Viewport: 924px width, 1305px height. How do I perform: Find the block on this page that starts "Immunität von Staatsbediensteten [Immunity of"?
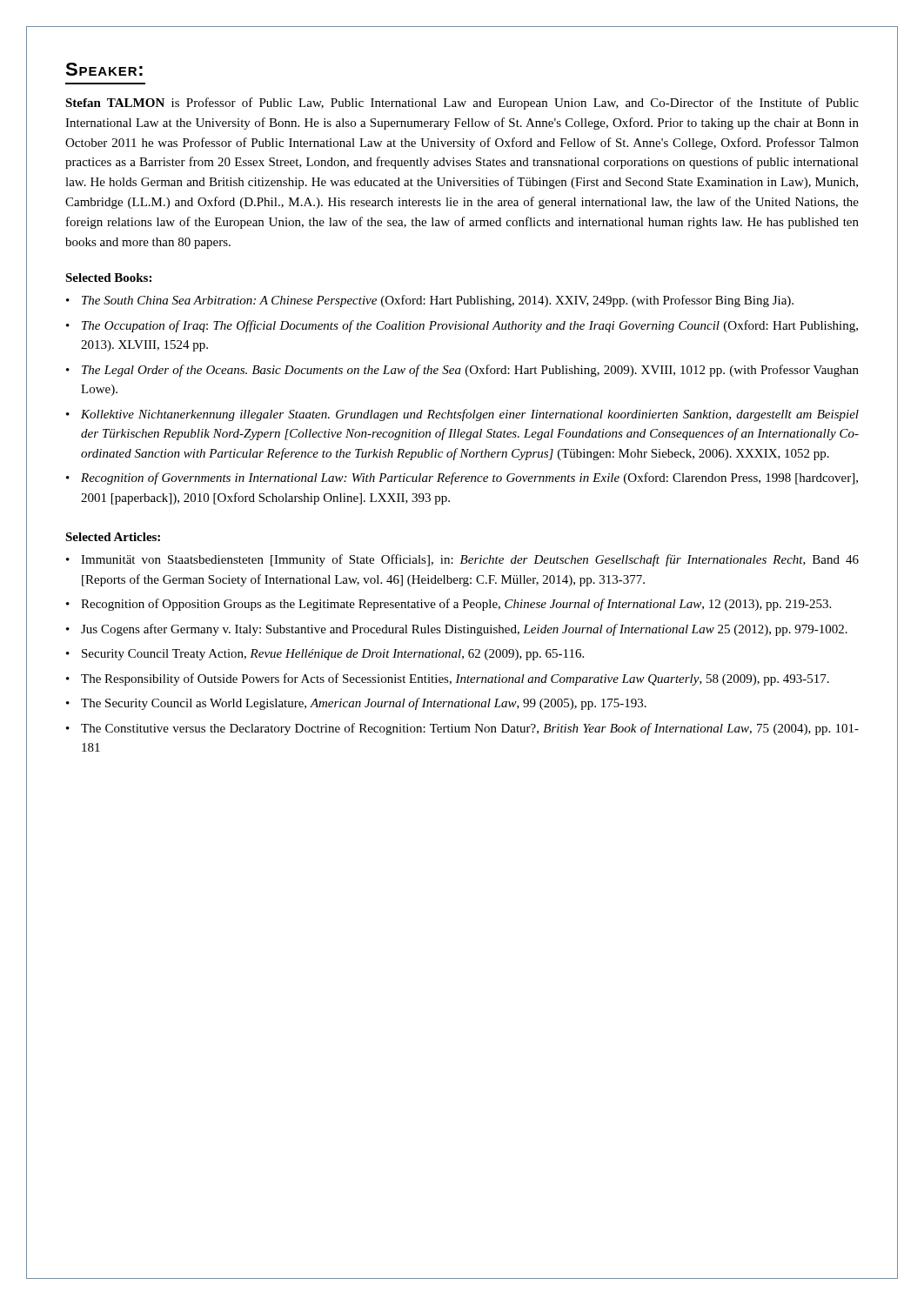[470, 570]
